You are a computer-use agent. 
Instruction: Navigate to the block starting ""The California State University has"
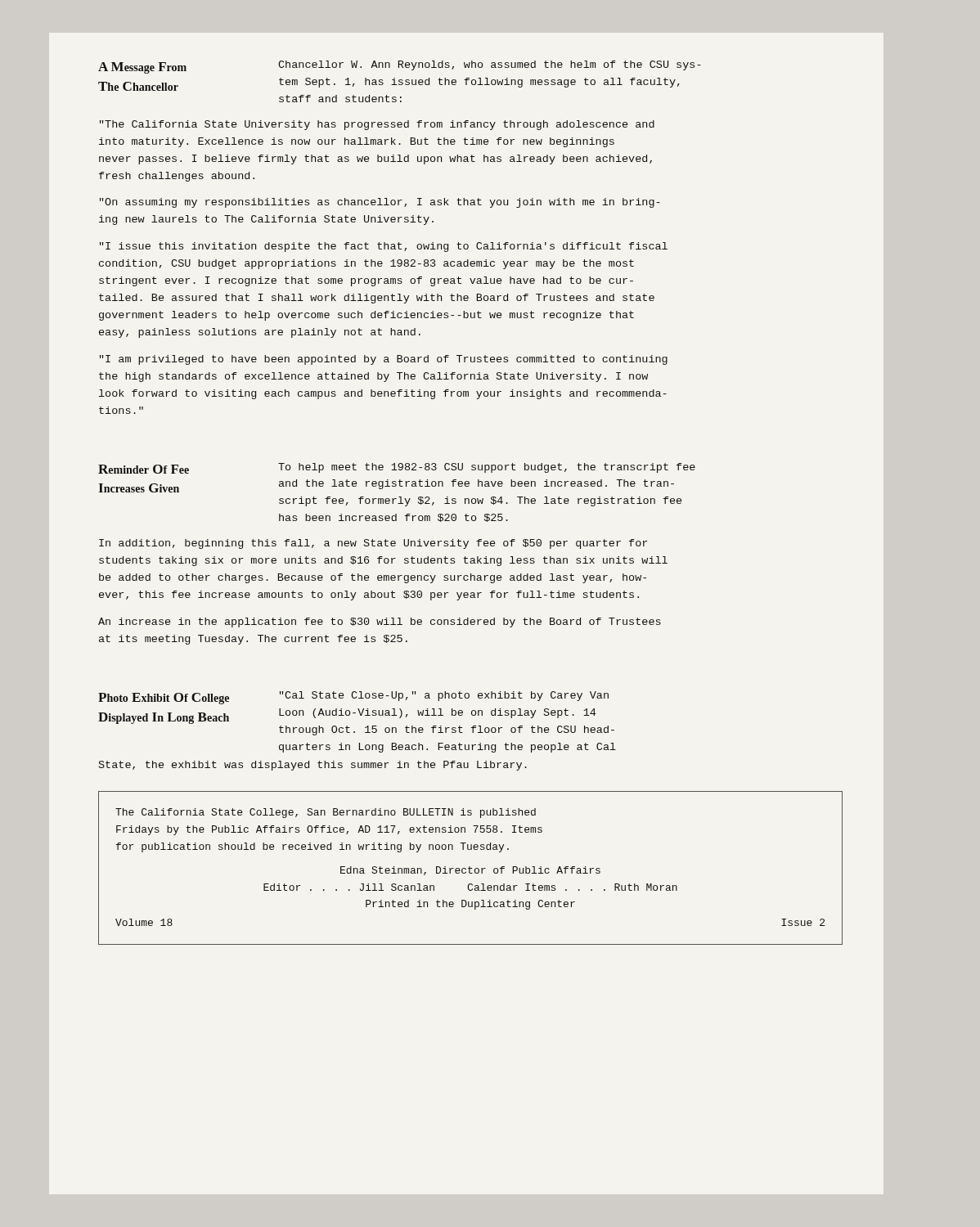[x=377, y=150]
